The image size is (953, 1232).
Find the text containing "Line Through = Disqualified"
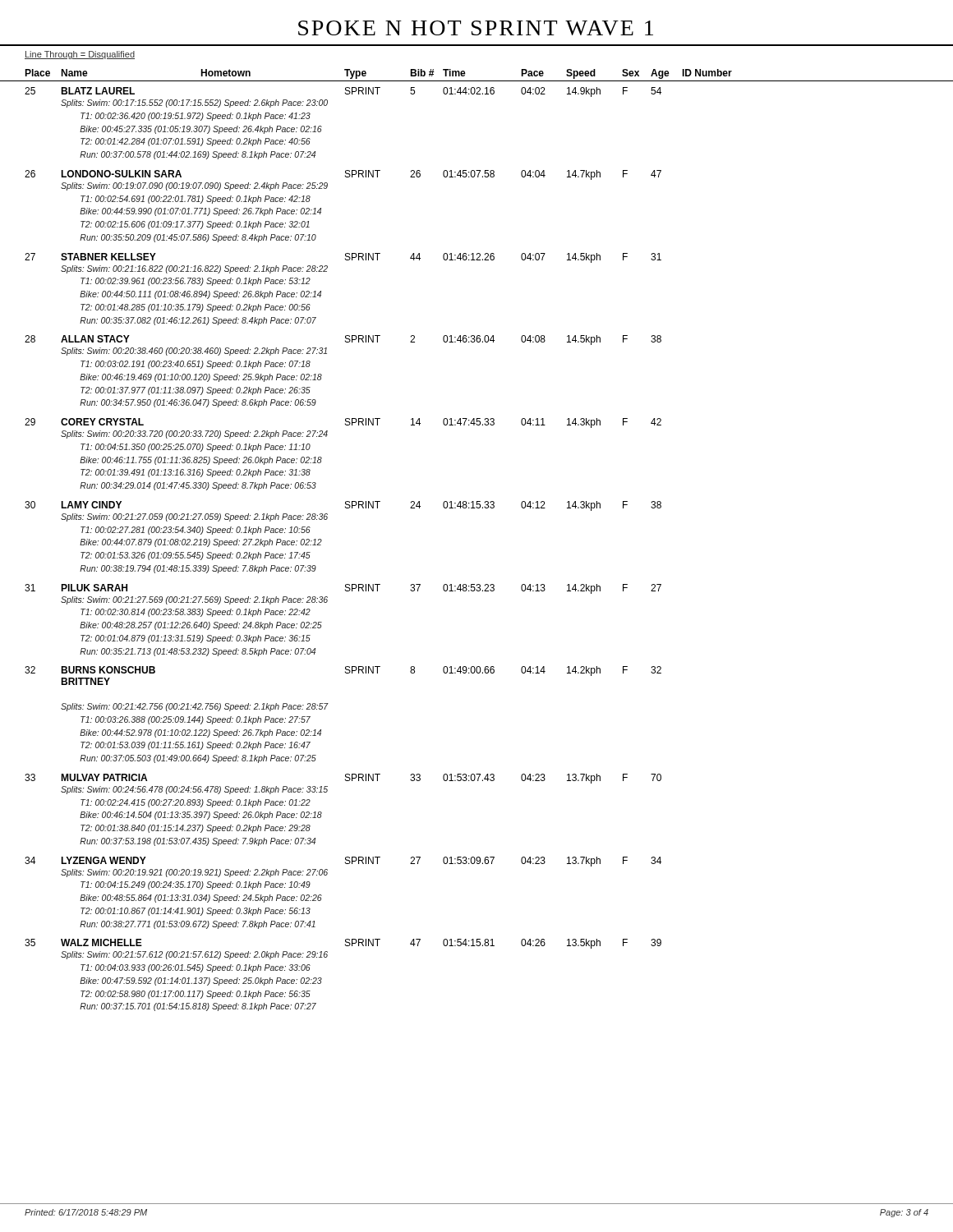(80, 54)
